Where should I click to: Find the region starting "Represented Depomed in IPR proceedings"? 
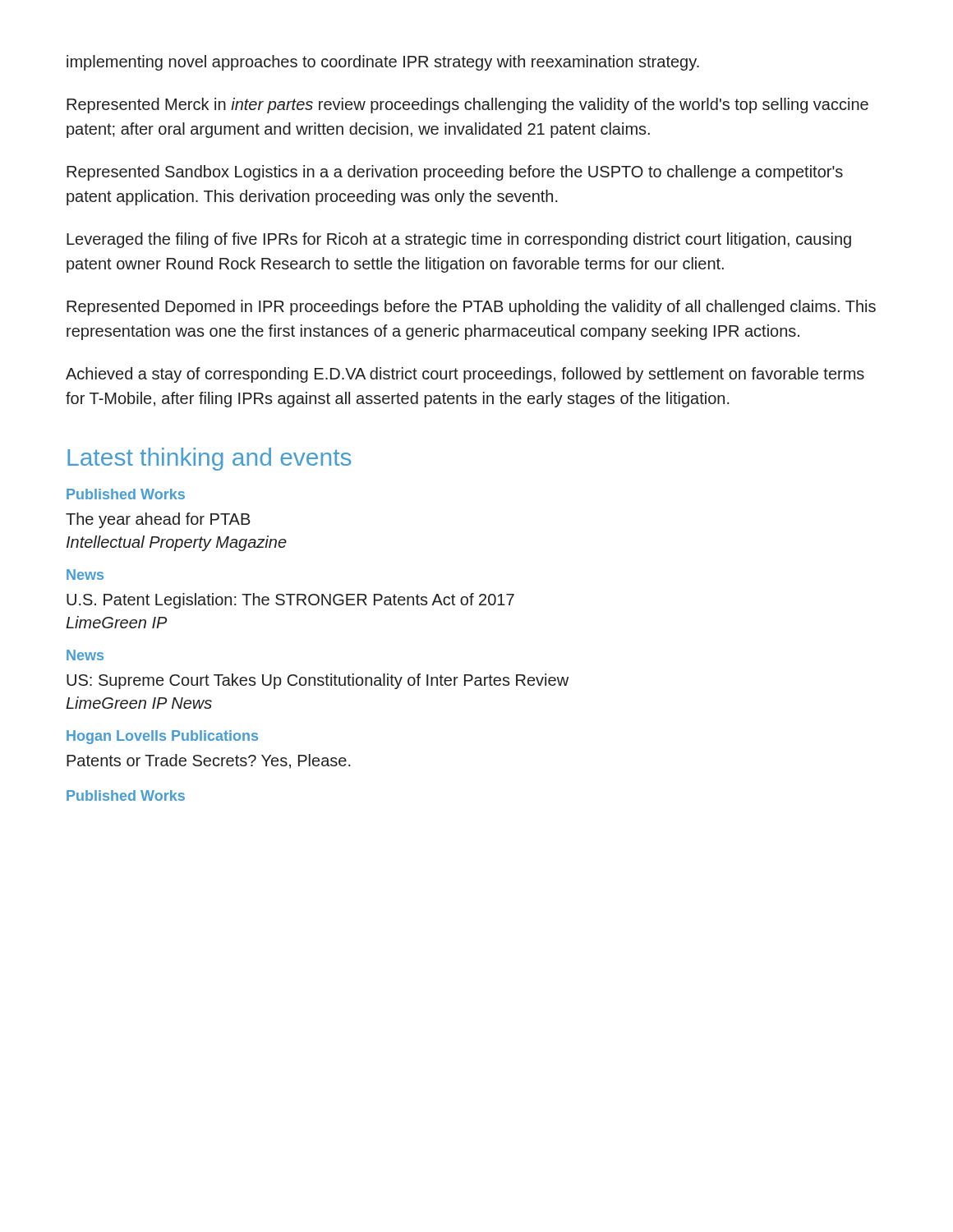coord(471,319)
